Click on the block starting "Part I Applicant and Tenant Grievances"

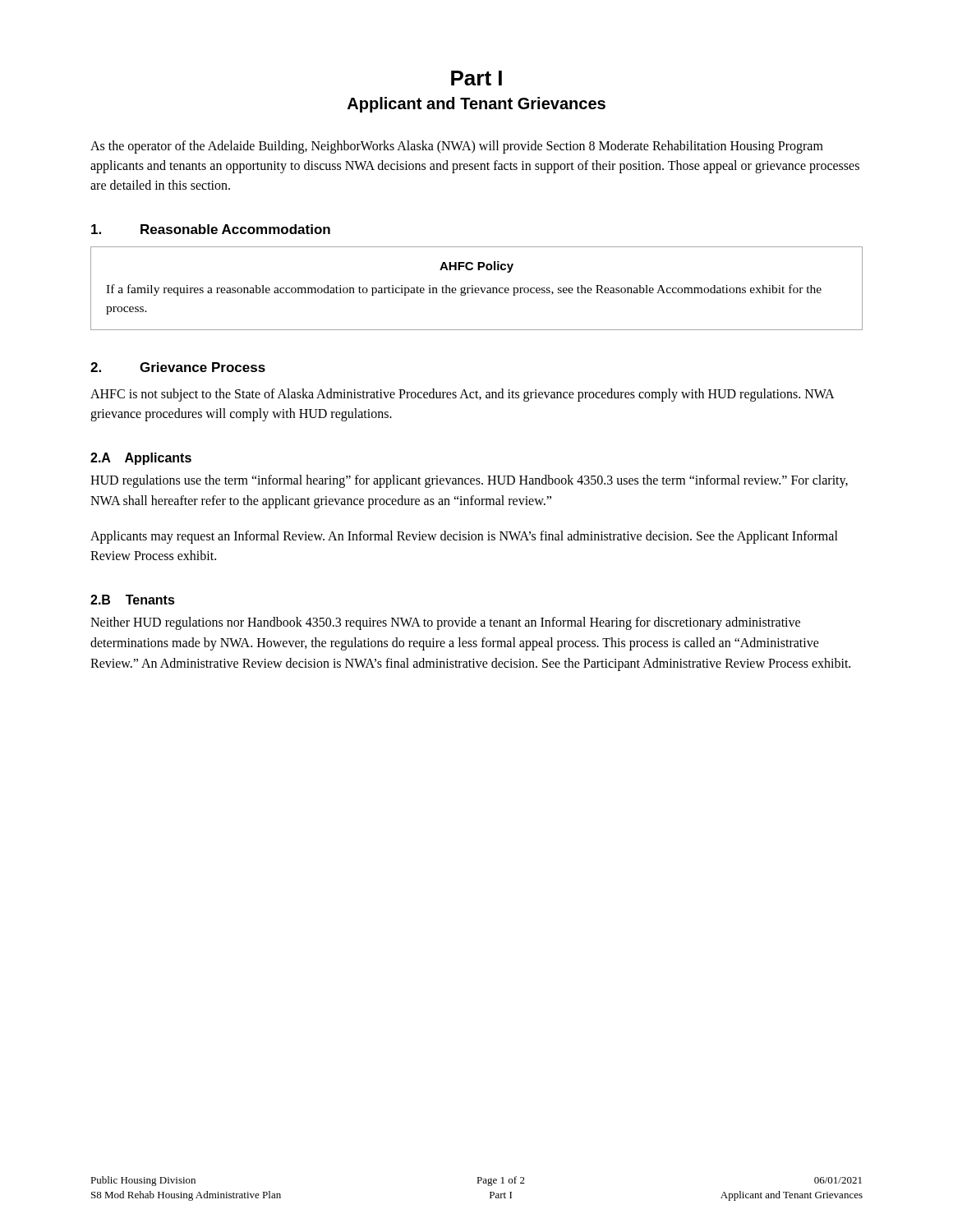coord(476,90)
